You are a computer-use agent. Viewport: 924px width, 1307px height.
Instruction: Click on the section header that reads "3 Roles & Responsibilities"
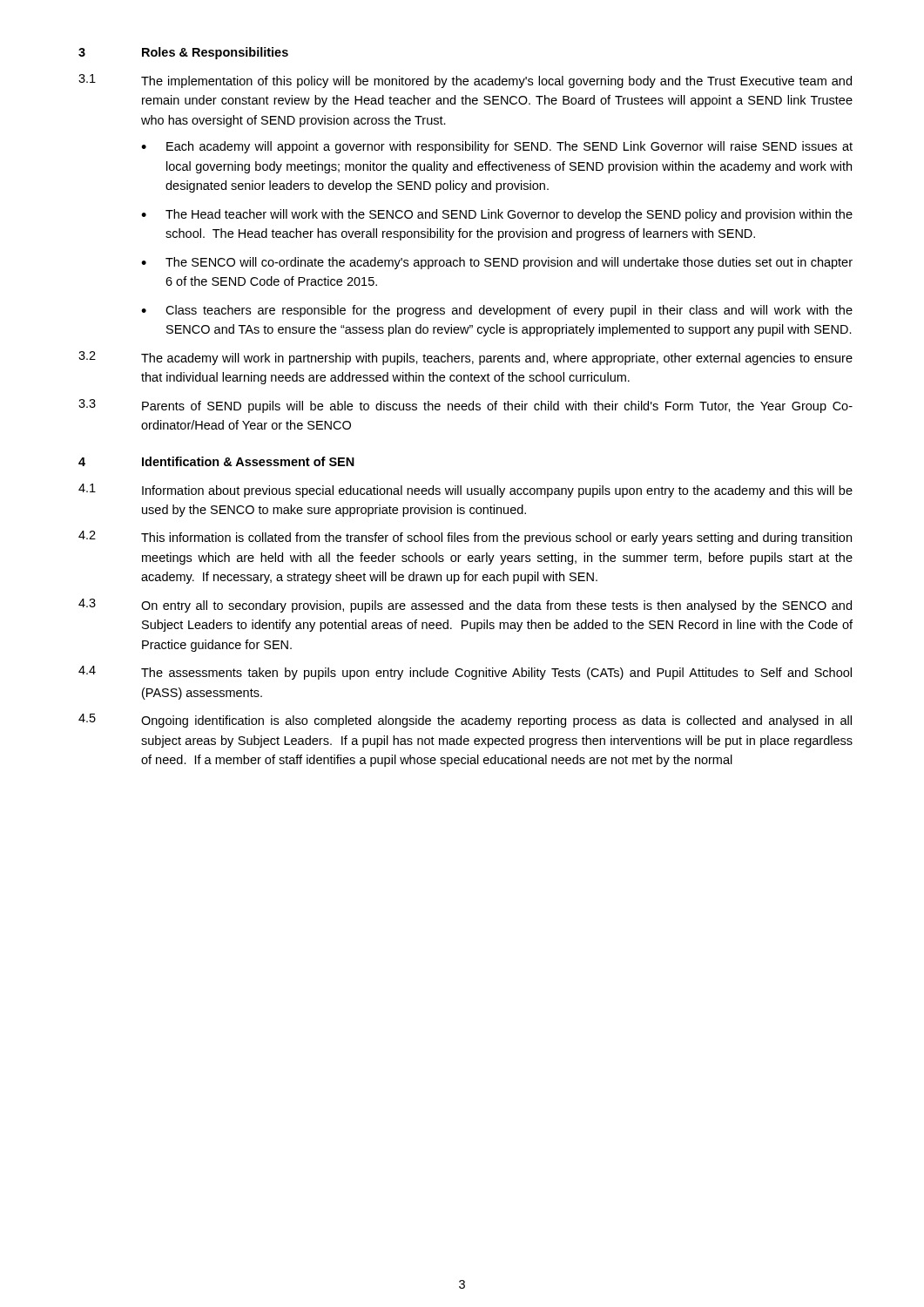tap(183, 52)
